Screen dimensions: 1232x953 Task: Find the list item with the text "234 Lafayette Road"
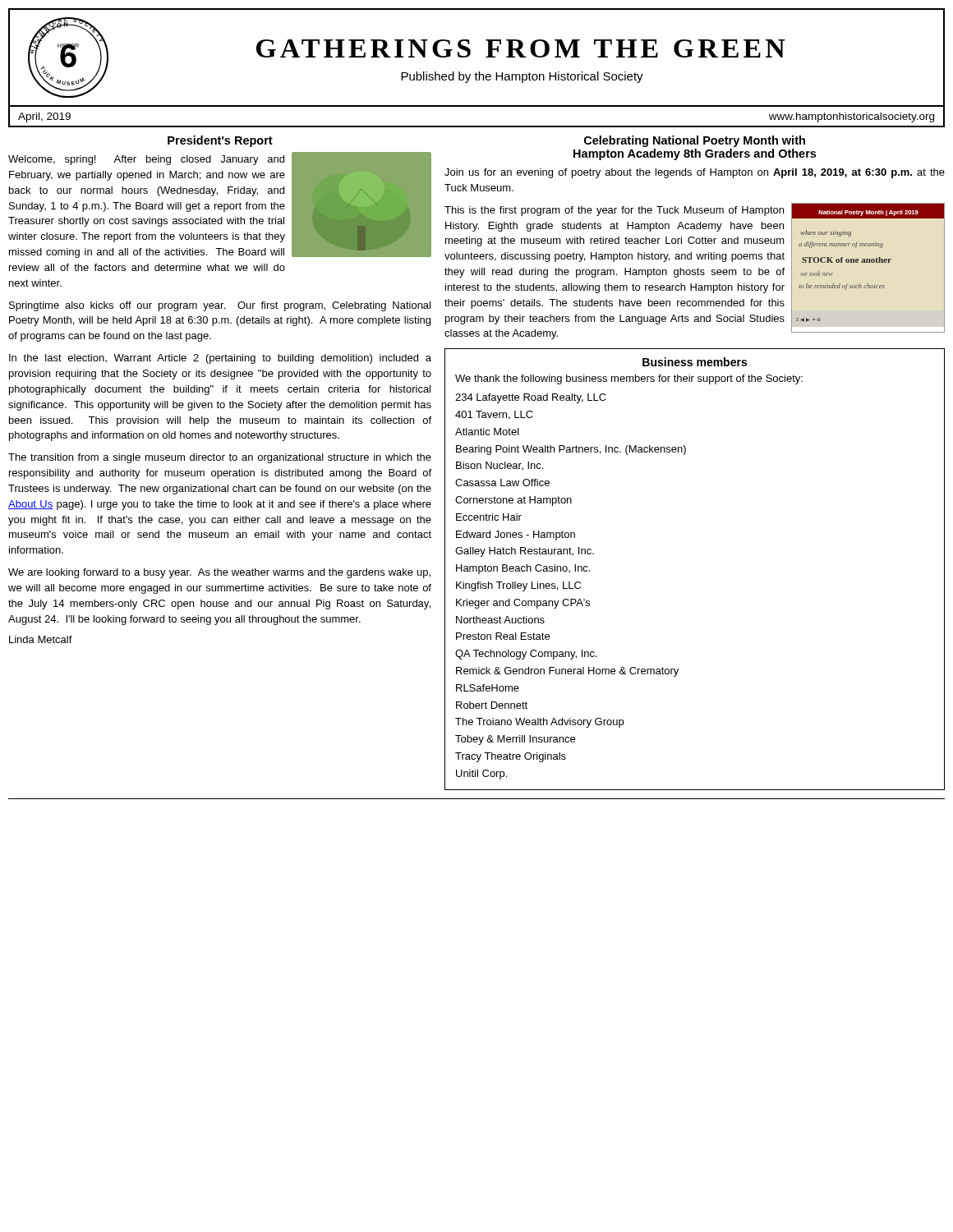(x=531, y=397)
